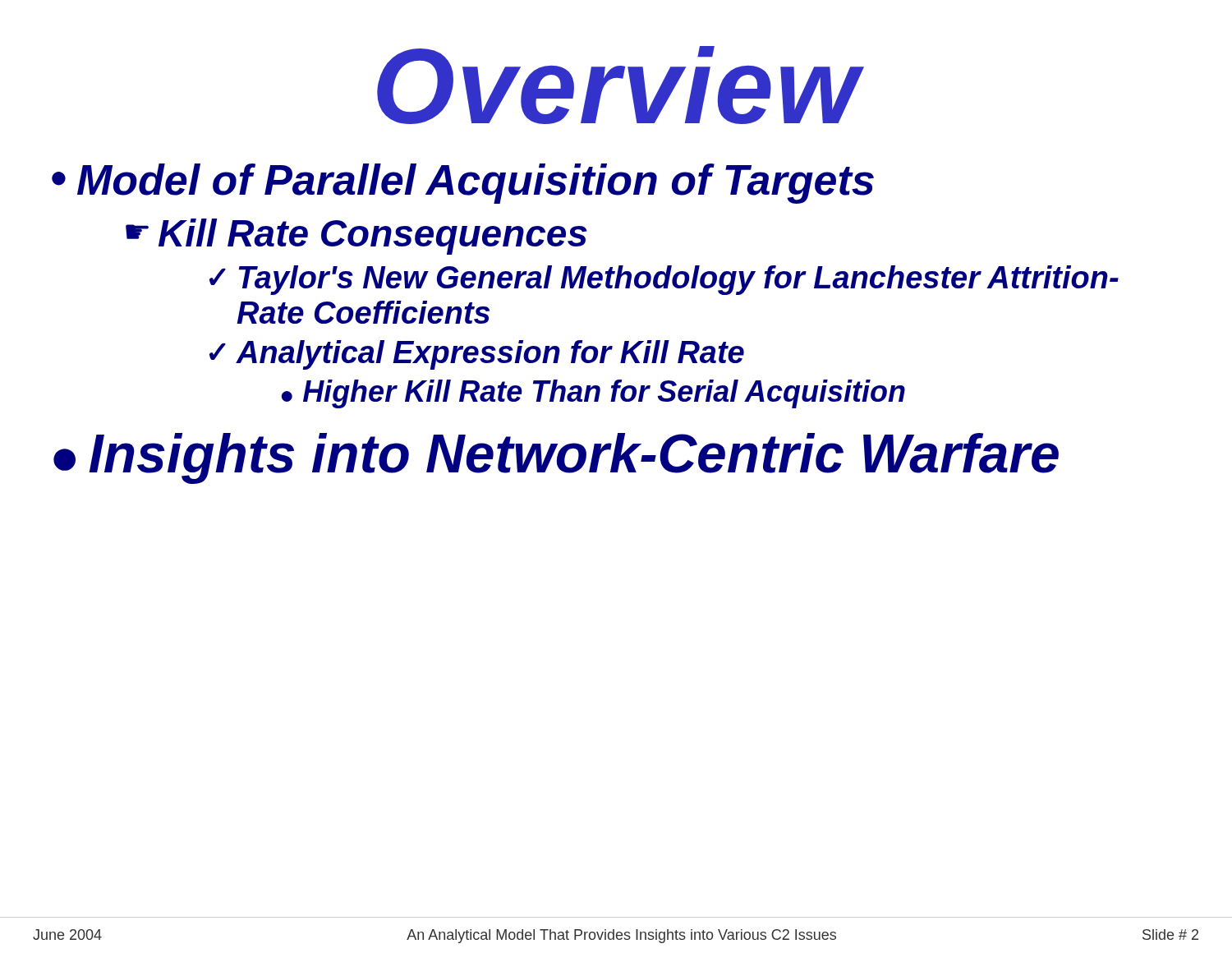
Task: Find the element starting "✓ Taylor's New"
Action: click(x=694, y=296)
